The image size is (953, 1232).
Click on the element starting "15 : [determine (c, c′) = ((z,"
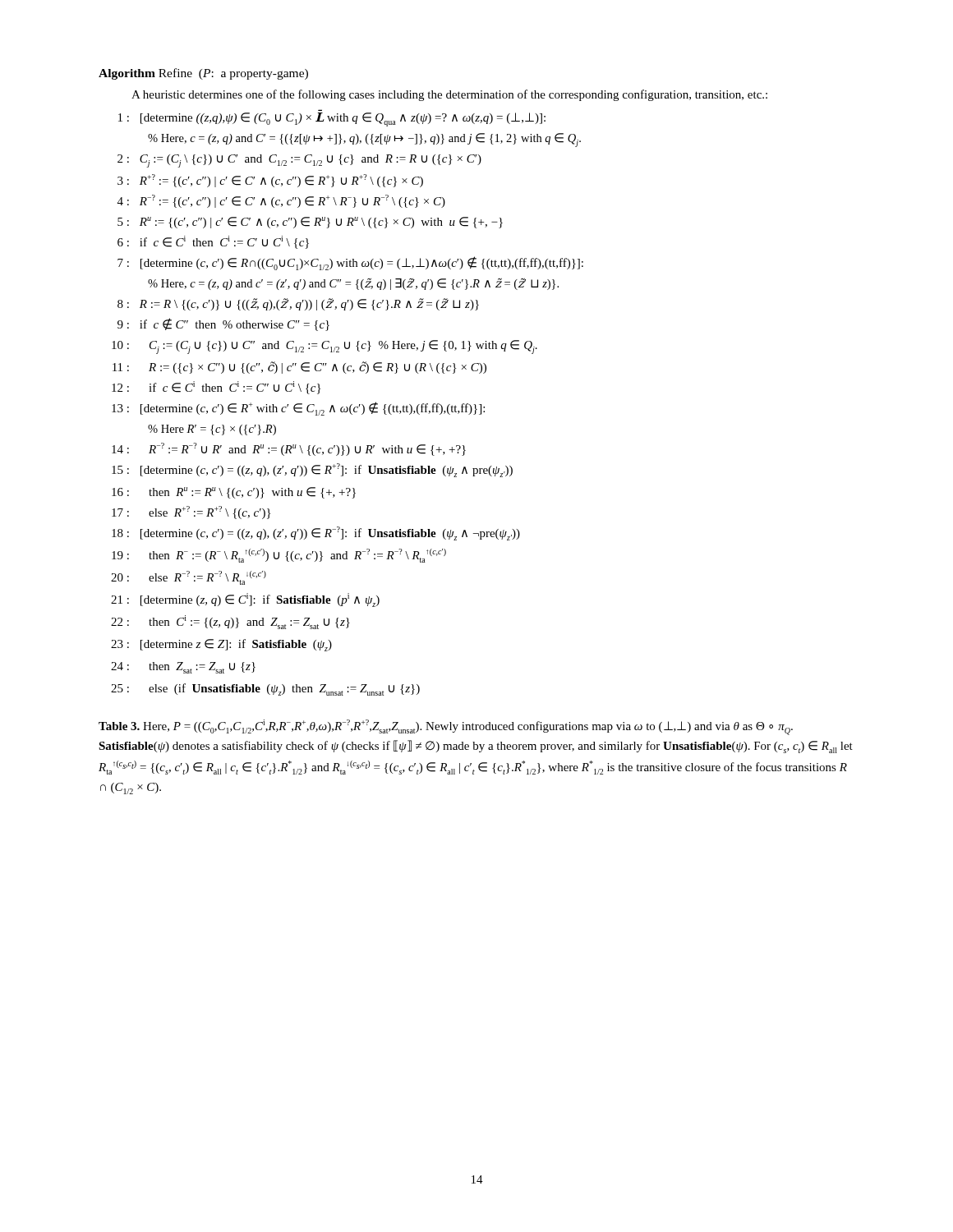point(306,471)
